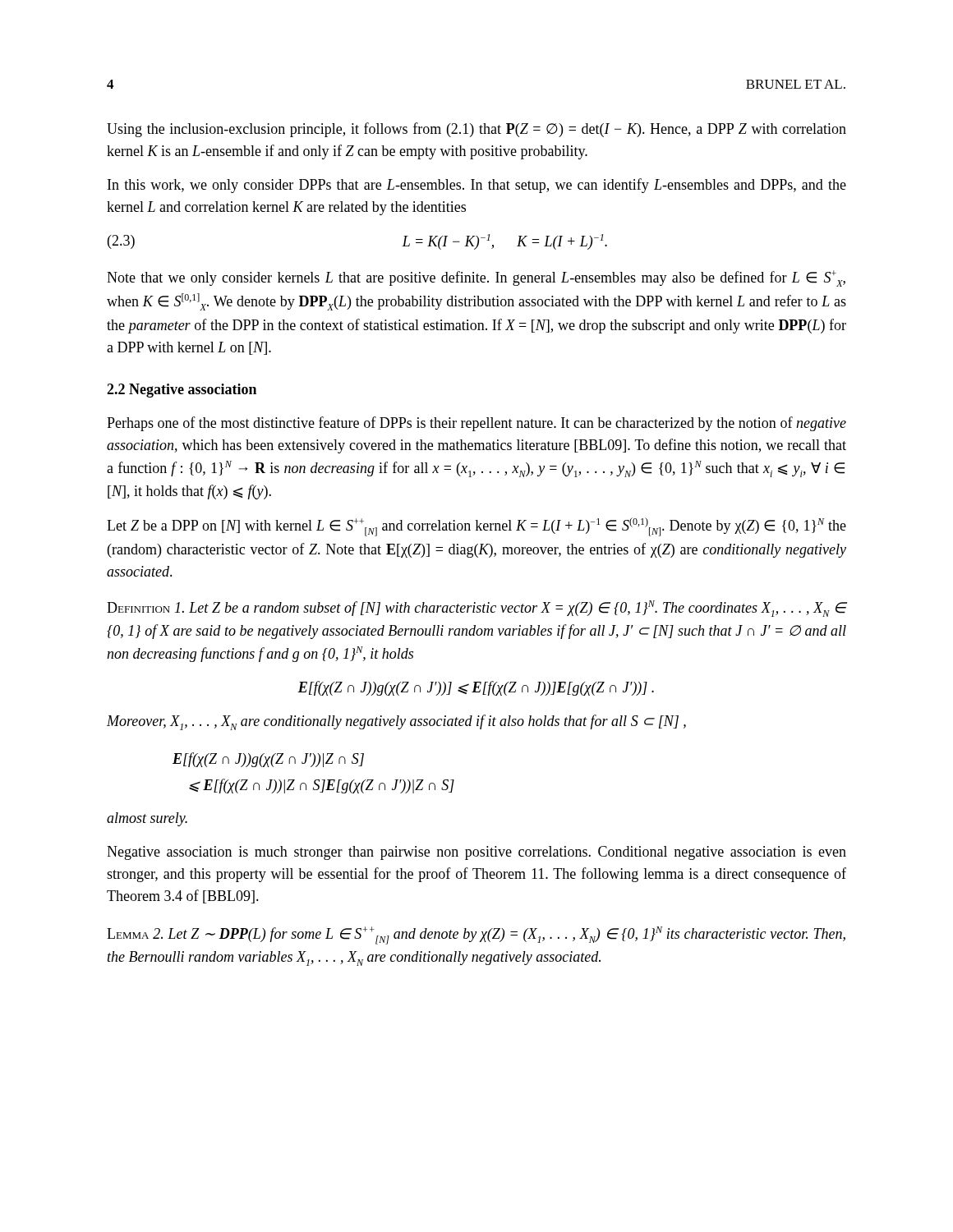The image size is (953, 1232).
Task: Point to the block beginning "Note that we only"
Action: [x=476, y=312]
